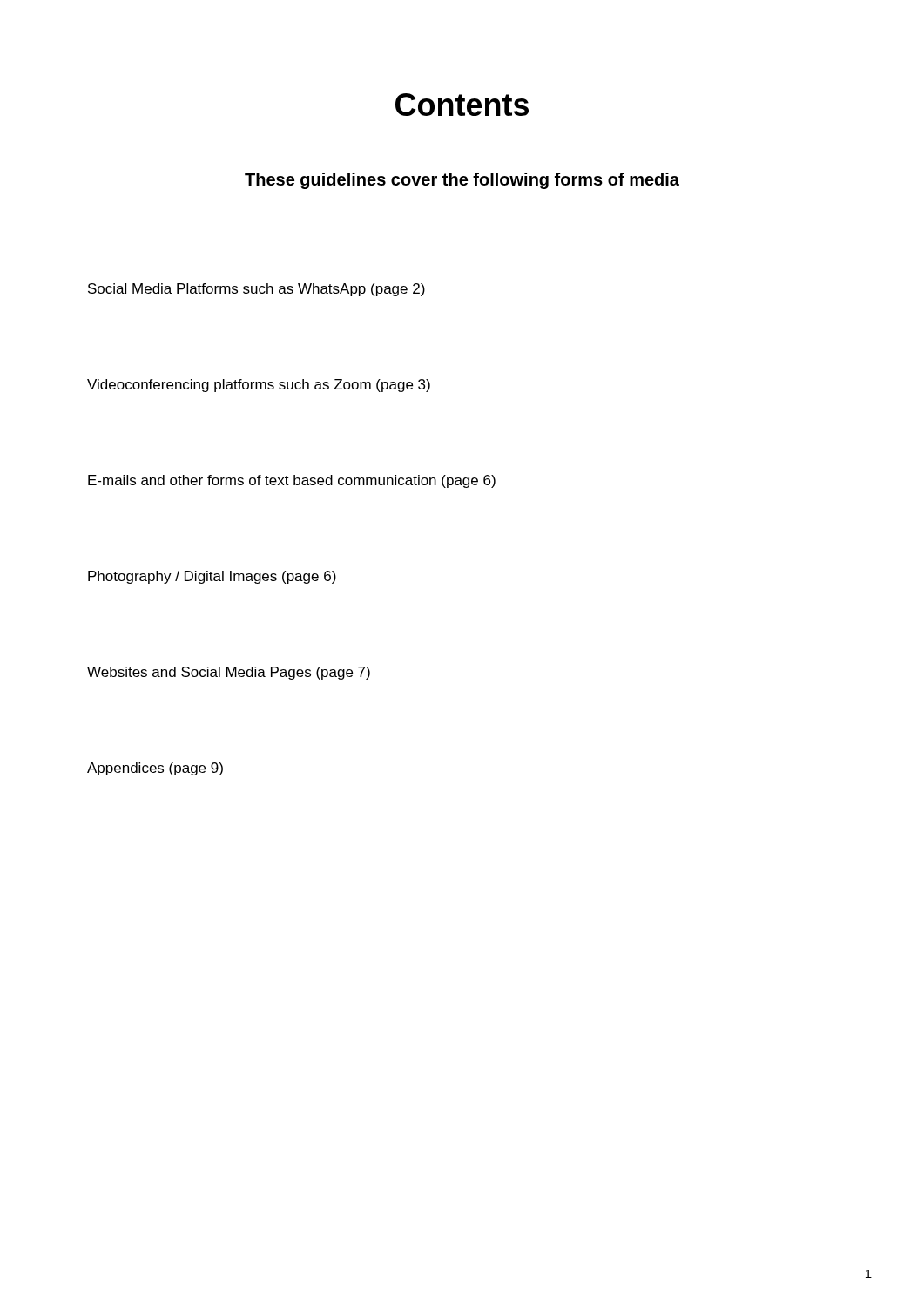Where does it say "Videoconferencing platforms such as Zoom (page 3)"?
924x1307 pixels.
259,385
